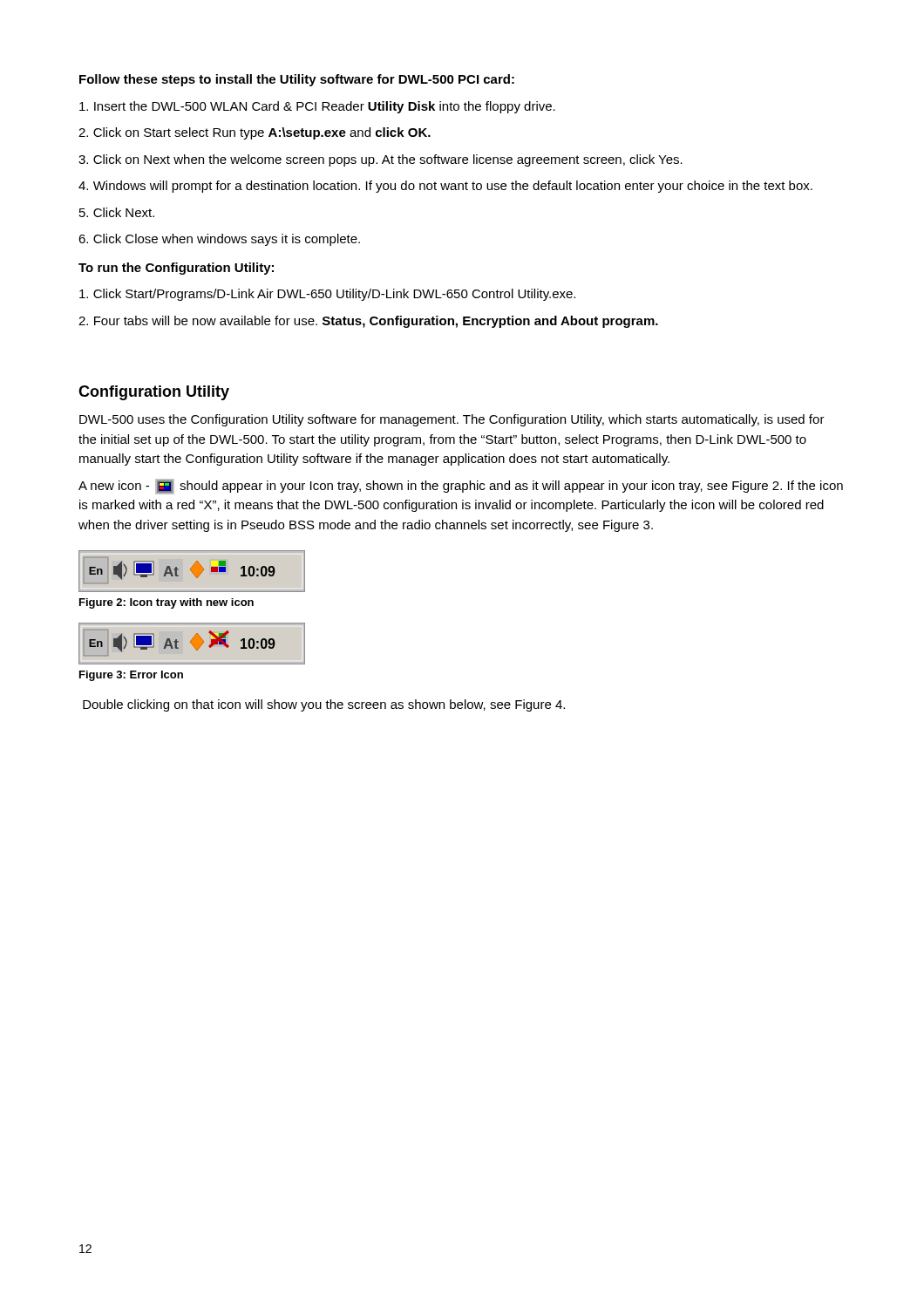
Task: Point to the text block starting "Click Start/Programs/D-Link Air DWL-650"
Action: click(x=328, y=293)
